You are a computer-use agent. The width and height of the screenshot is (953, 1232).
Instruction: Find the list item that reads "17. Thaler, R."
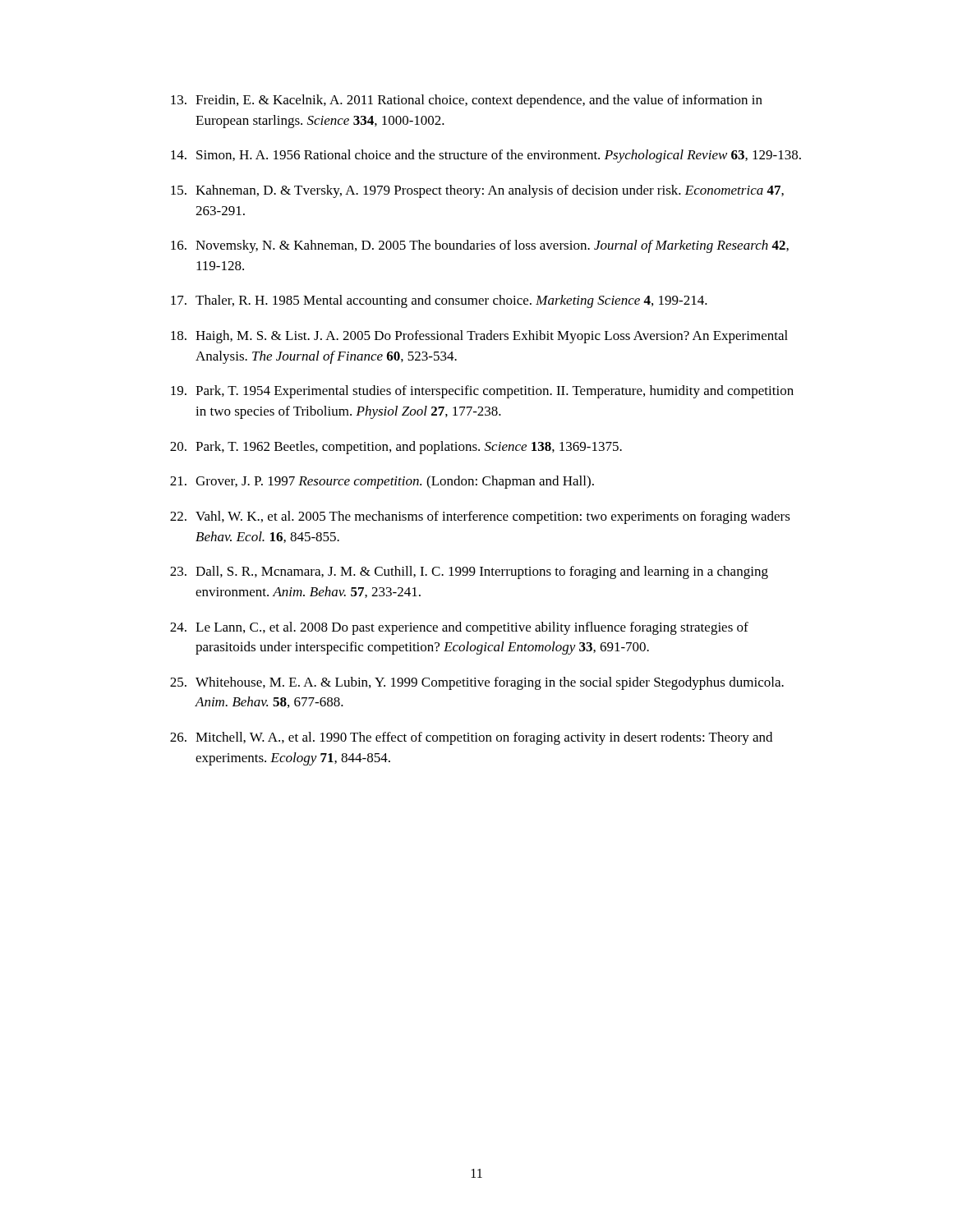(476, 301)
